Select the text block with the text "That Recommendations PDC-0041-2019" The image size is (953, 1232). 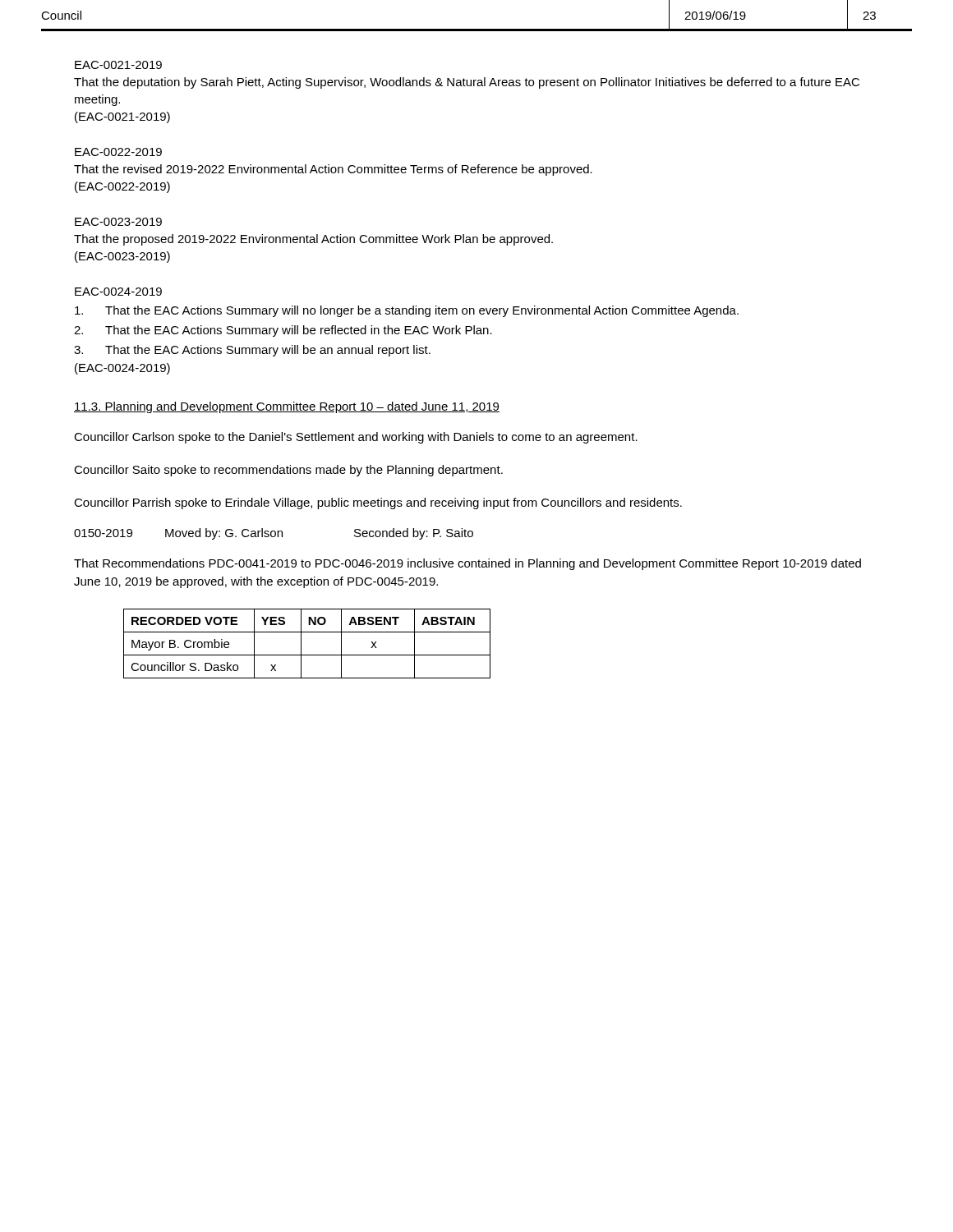point(468,572)
